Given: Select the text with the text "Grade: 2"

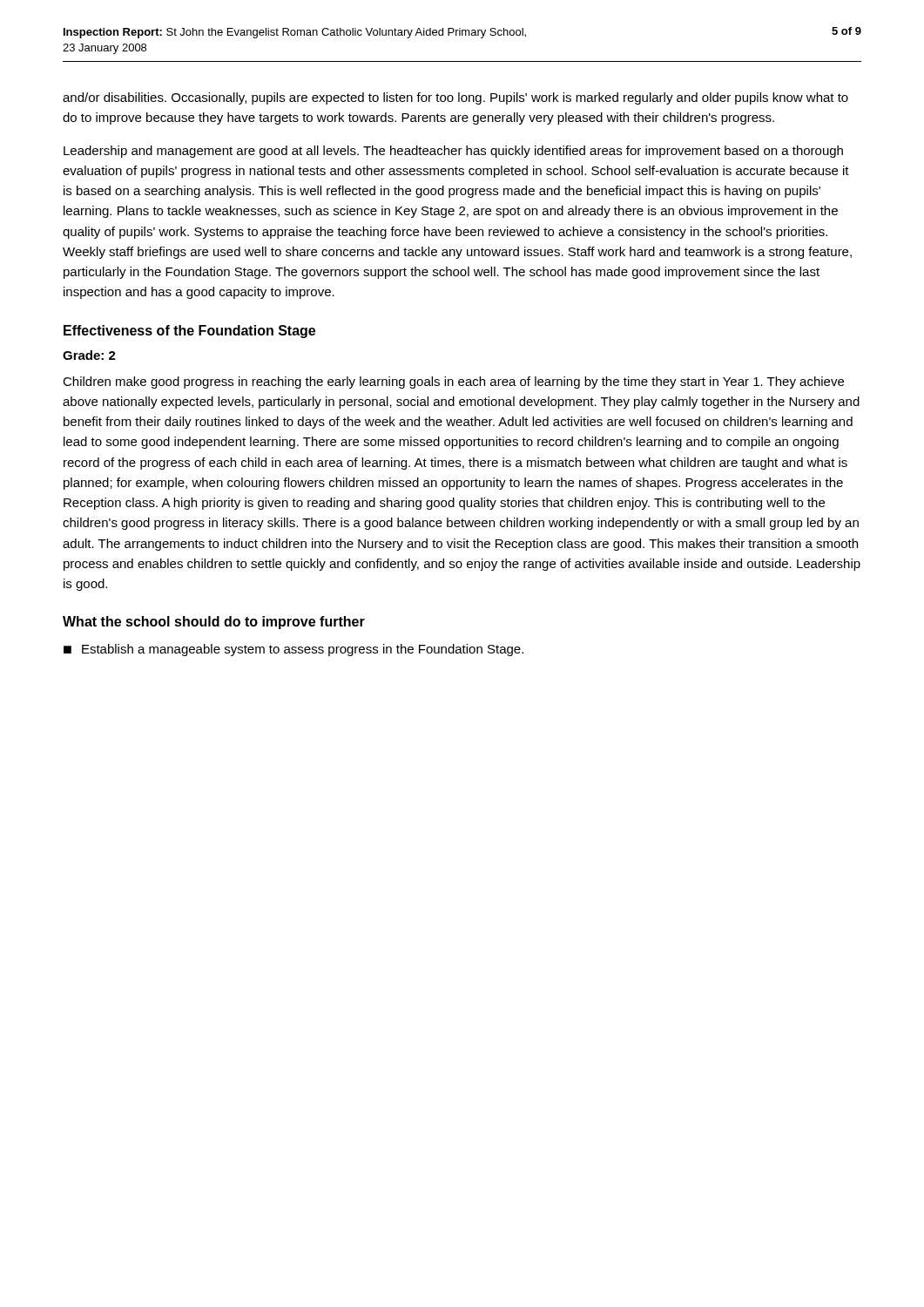Looking at the screenshot, I should pos(89,355).
